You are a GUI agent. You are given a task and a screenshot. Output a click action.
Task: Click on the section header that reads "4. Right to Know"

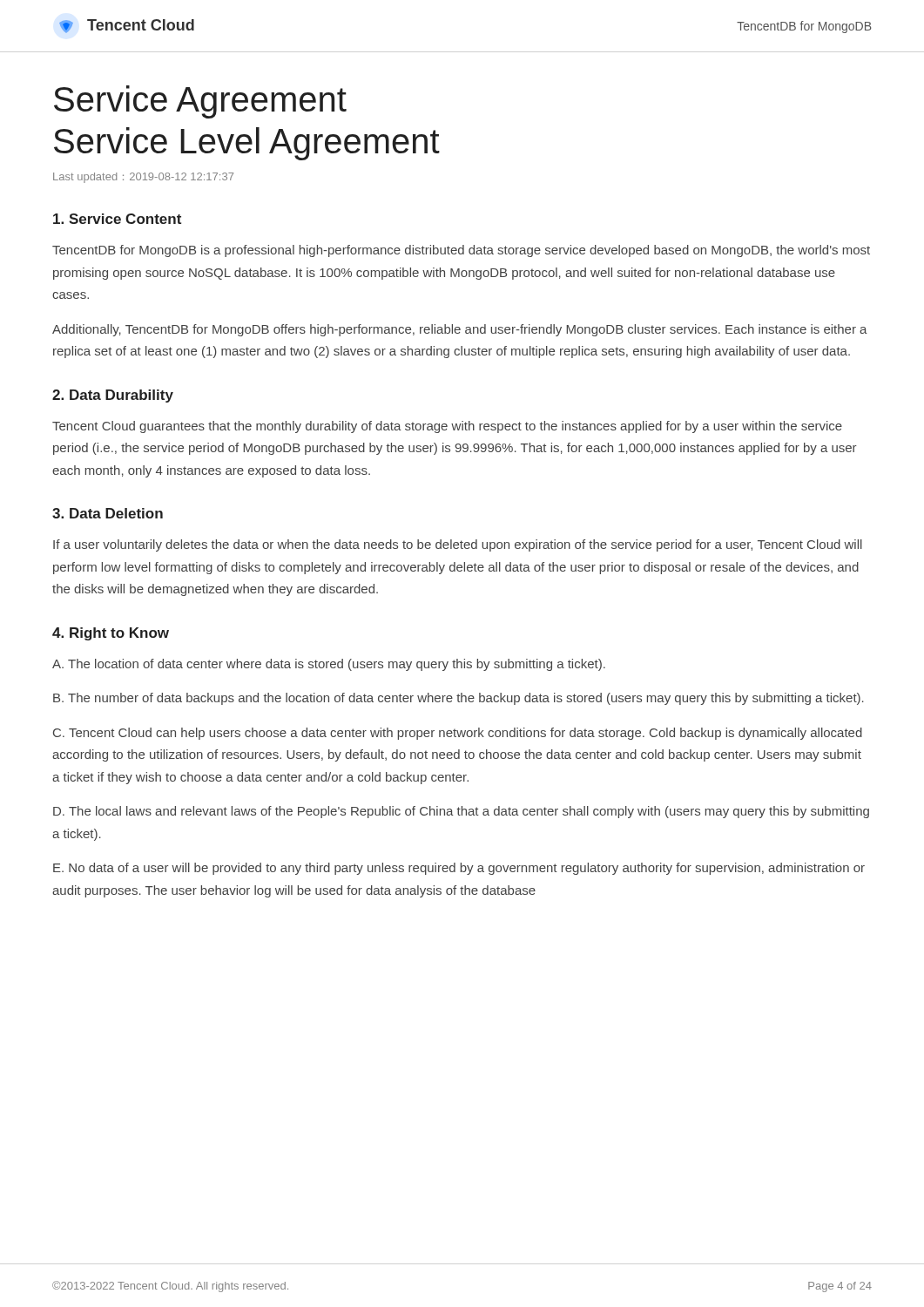pyautogui.click(x=111, y=633)
